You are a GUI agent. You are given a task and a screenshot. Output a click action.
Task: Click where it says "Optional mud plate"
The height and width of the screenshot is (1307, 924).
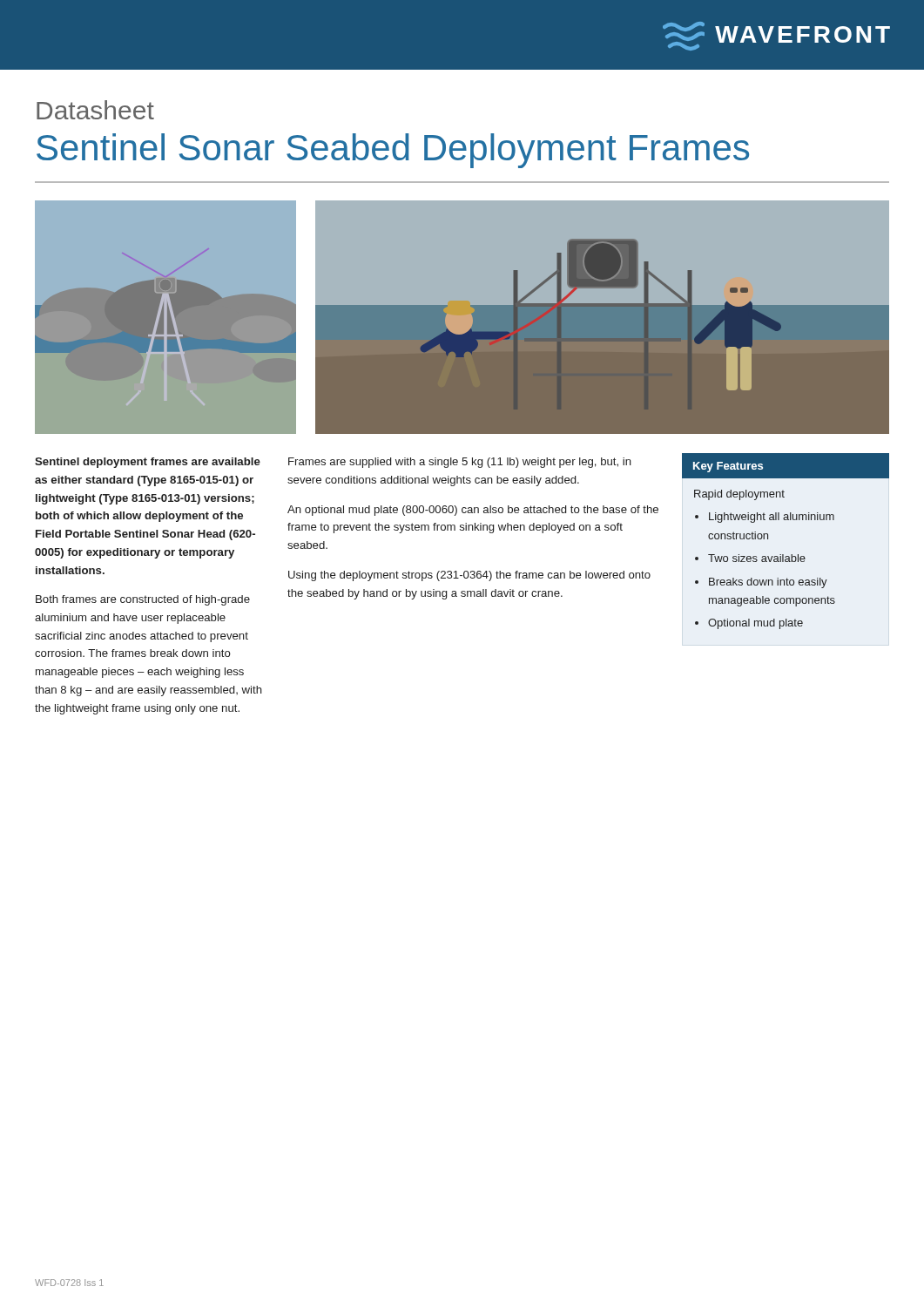point(756,623)
